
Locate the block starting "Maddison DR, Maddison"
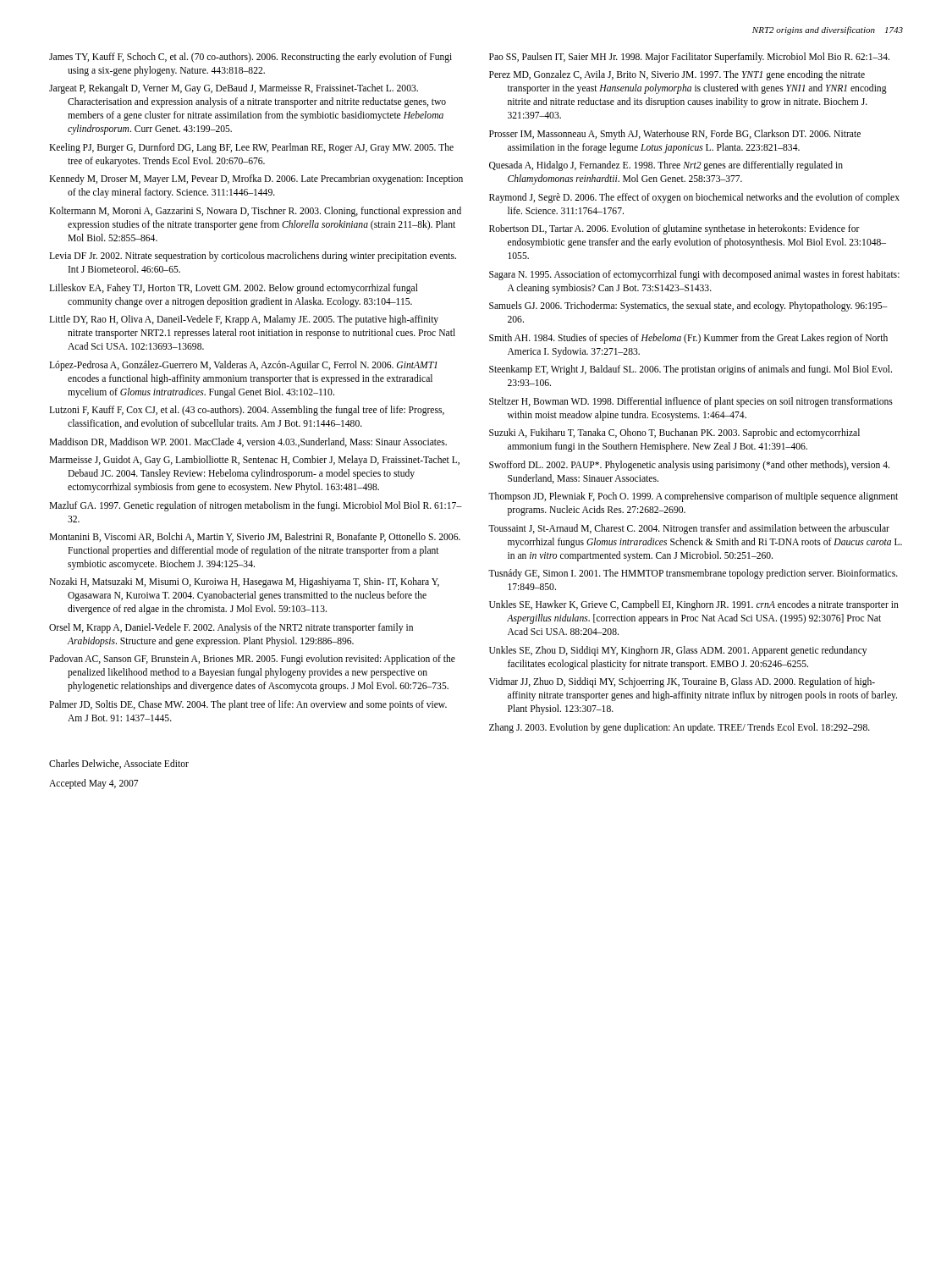tap(248, 442)
